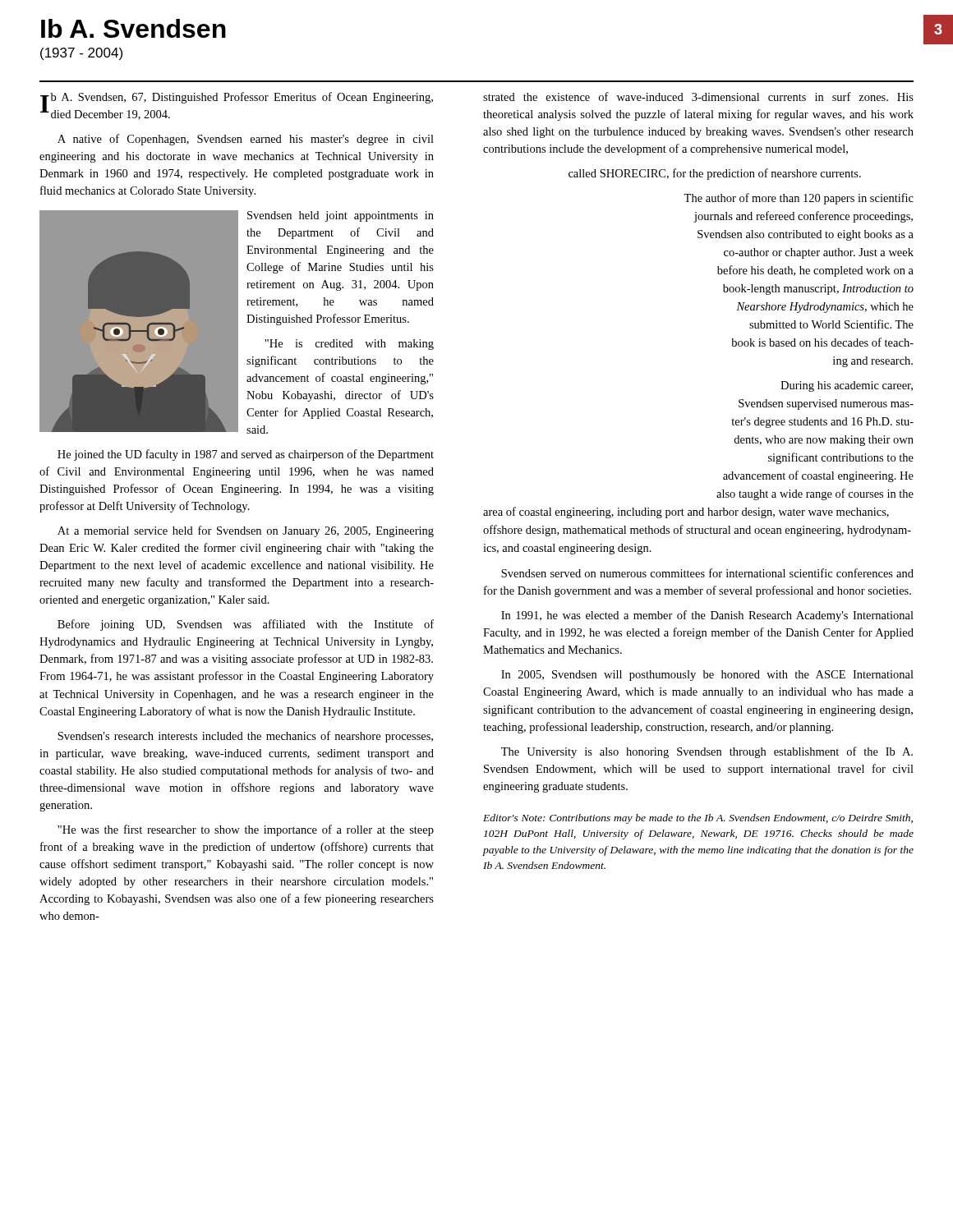Click on the photo
Screen dimensions: 1232x953
(139, 321)
